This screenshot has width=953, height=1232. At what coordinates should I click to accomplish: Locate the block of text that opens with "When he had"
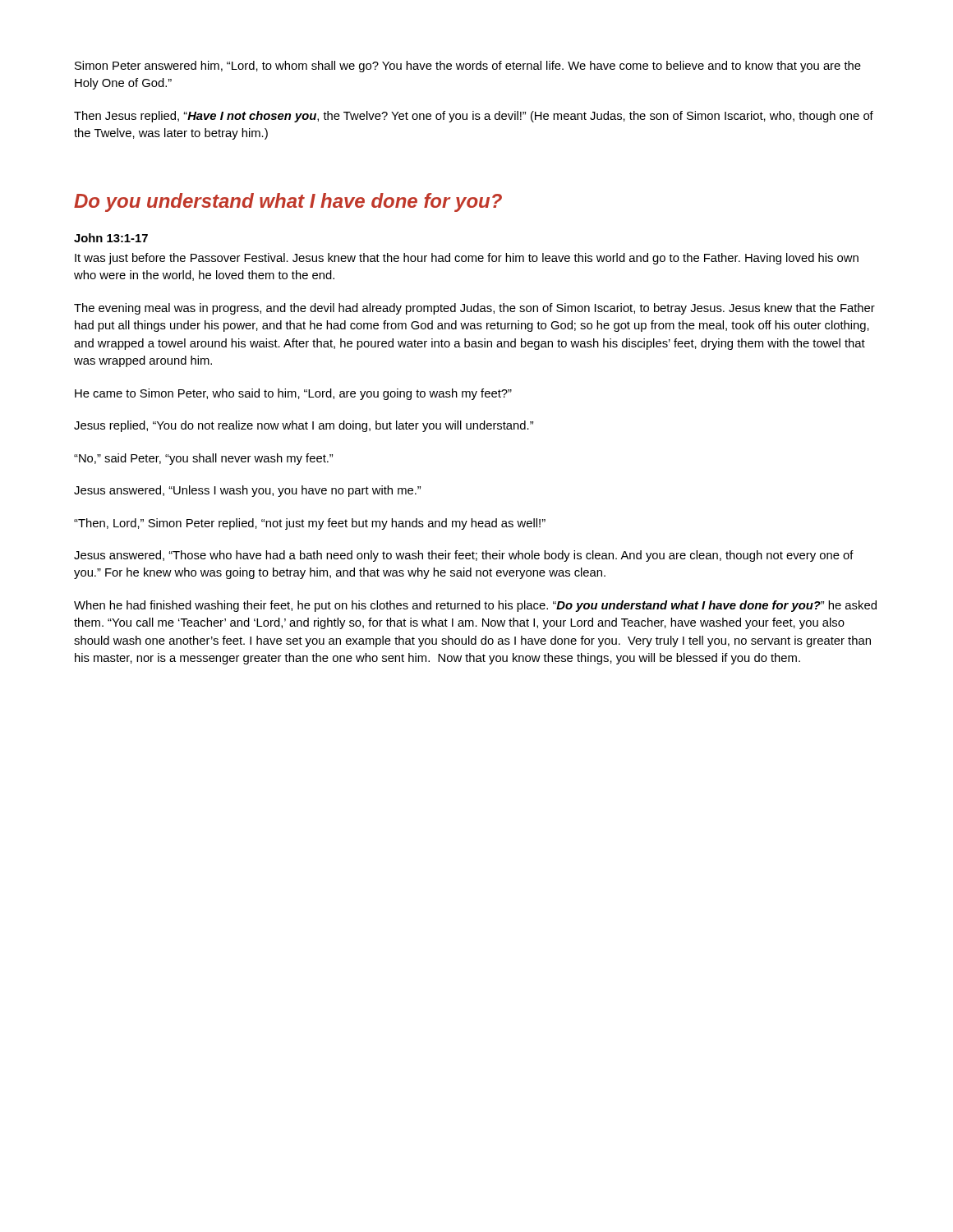point(476,632)
